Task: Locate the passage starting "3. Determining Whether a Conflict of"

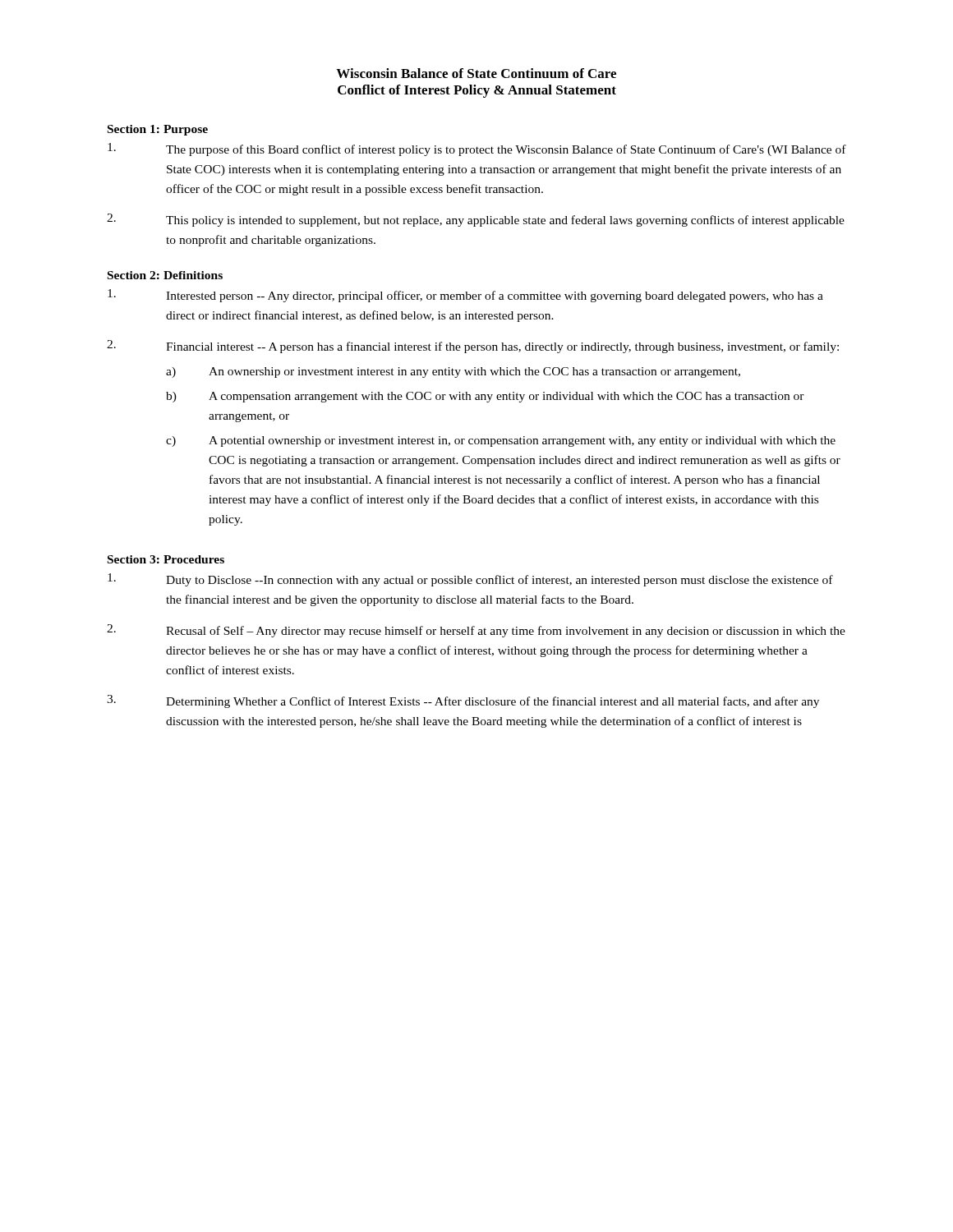Action: point(476,712)
